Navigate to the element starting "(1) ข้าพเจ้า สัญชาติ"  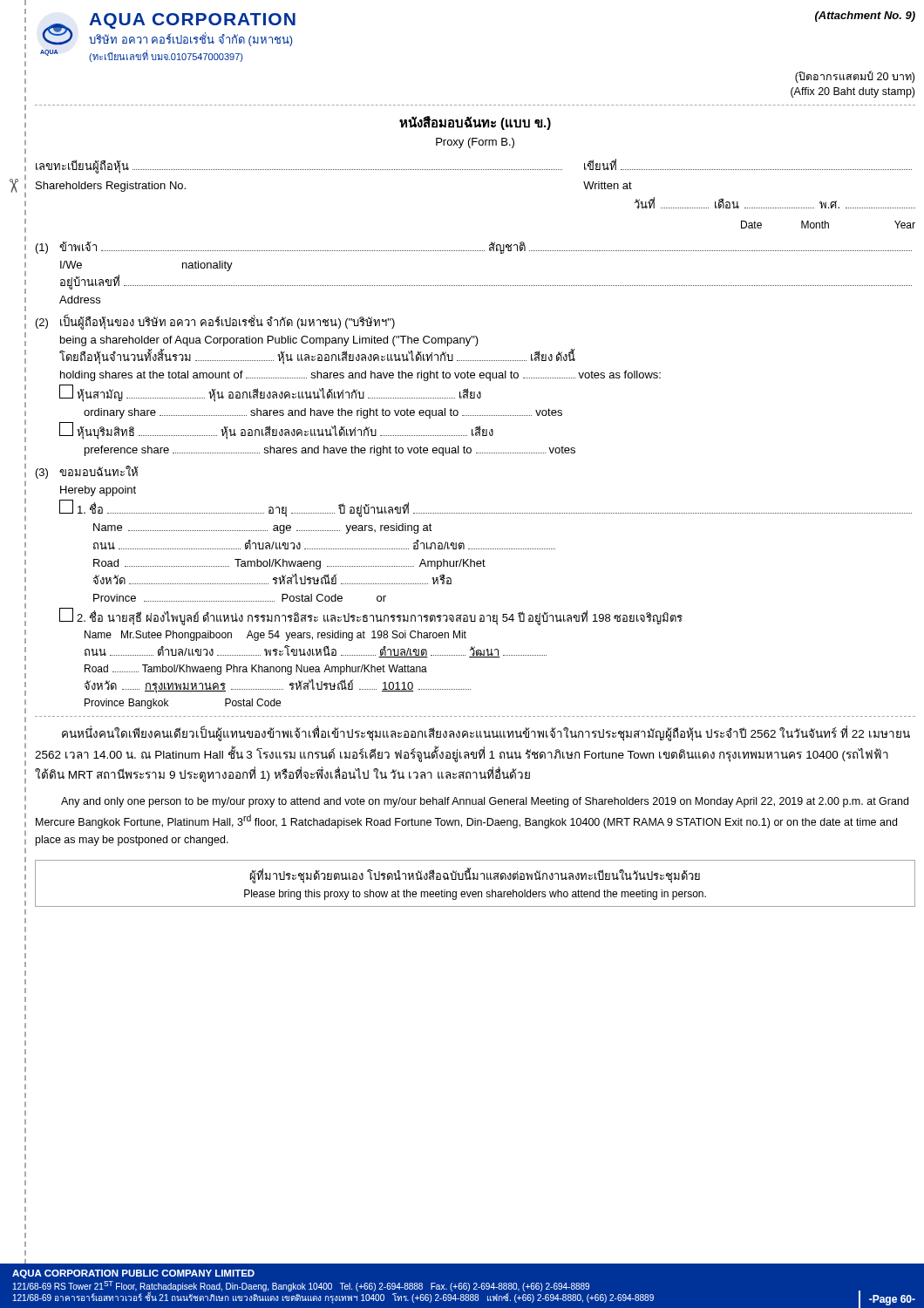(474, 248)
